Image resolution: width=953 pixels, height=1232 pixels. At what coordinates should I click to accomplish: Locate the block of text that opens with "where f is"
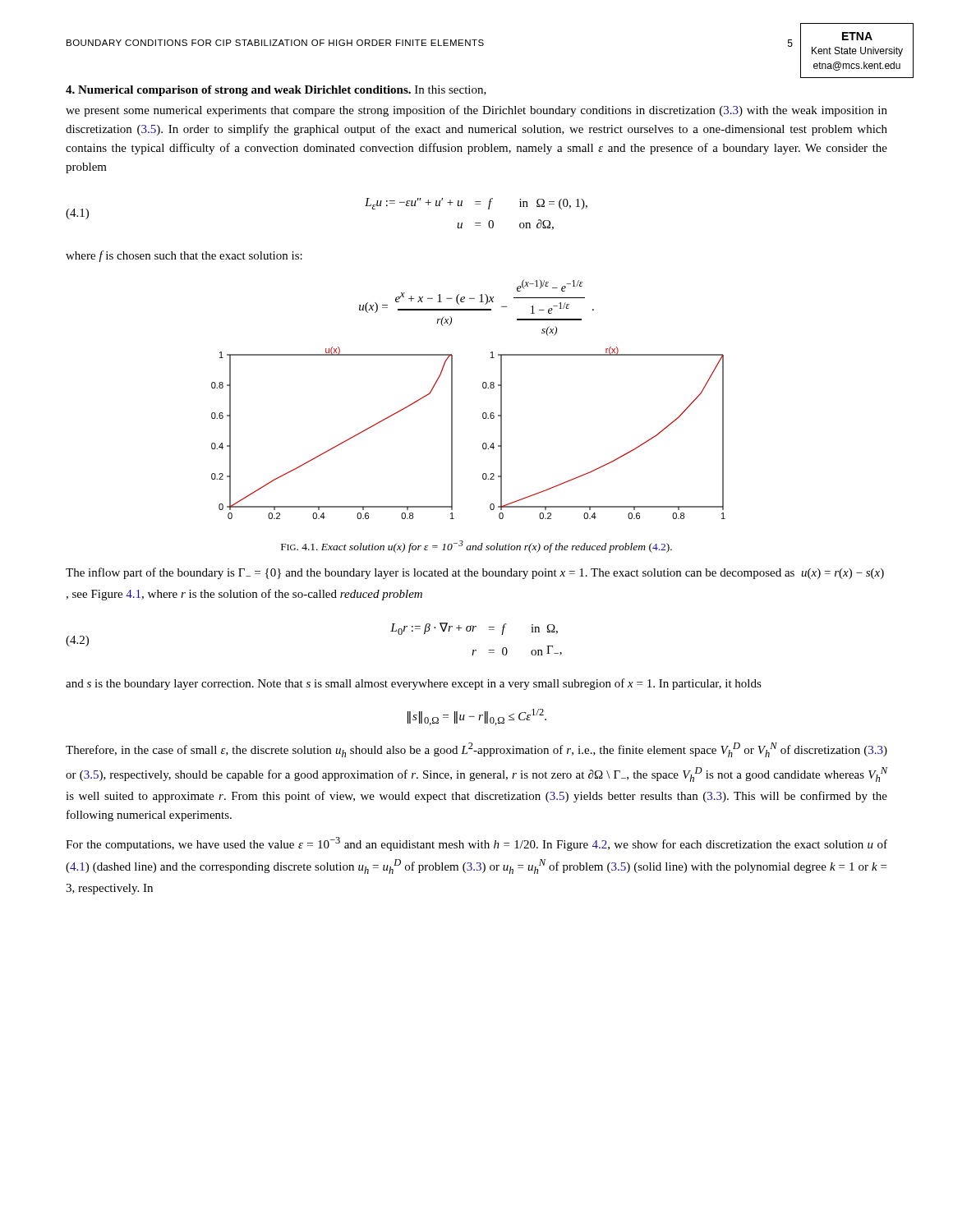pos(184,255)
